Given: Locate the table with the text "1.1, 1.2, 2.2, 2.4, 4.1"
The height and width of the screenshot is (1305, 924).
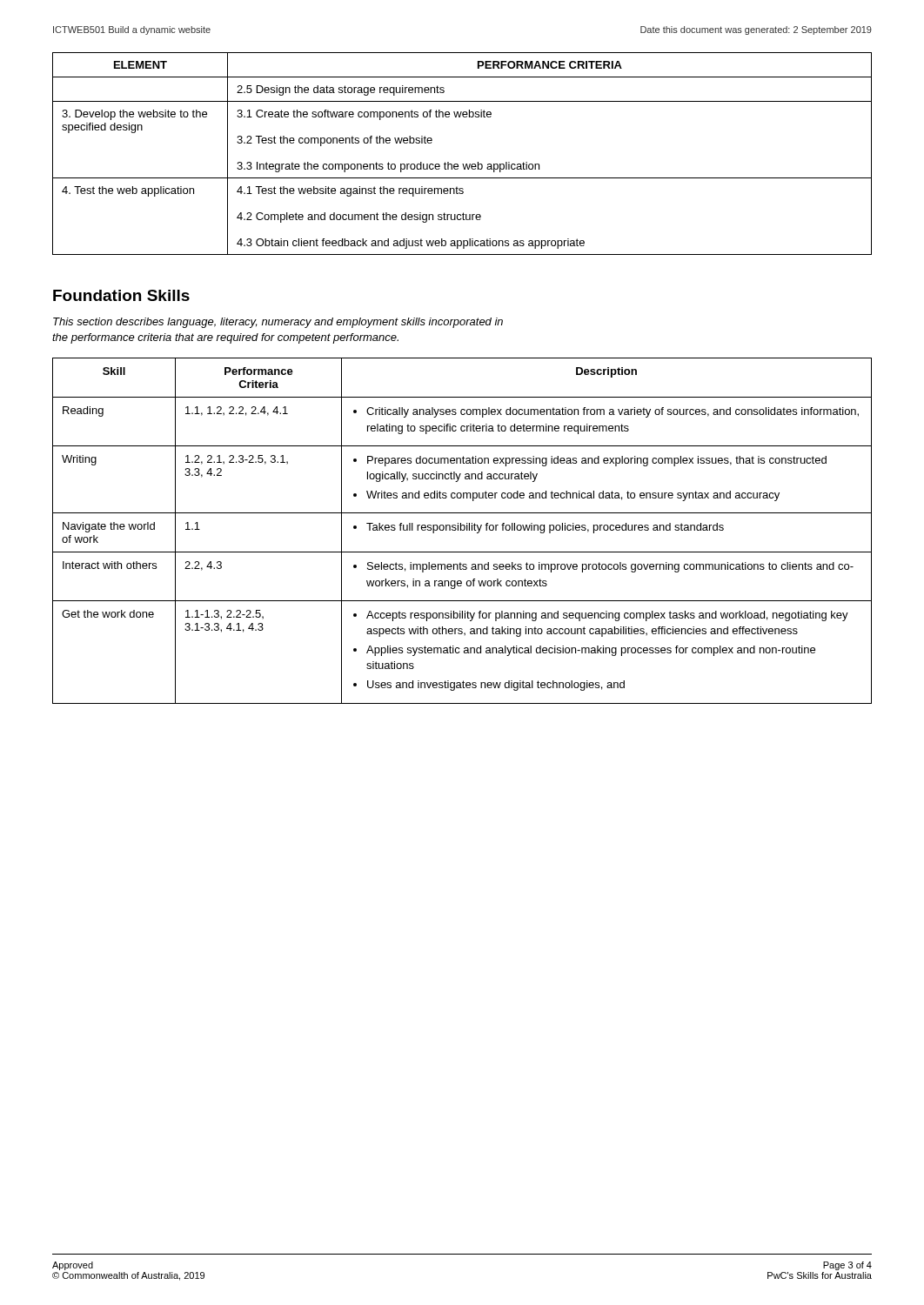Looking at the screenshot, I should [462, 531].
